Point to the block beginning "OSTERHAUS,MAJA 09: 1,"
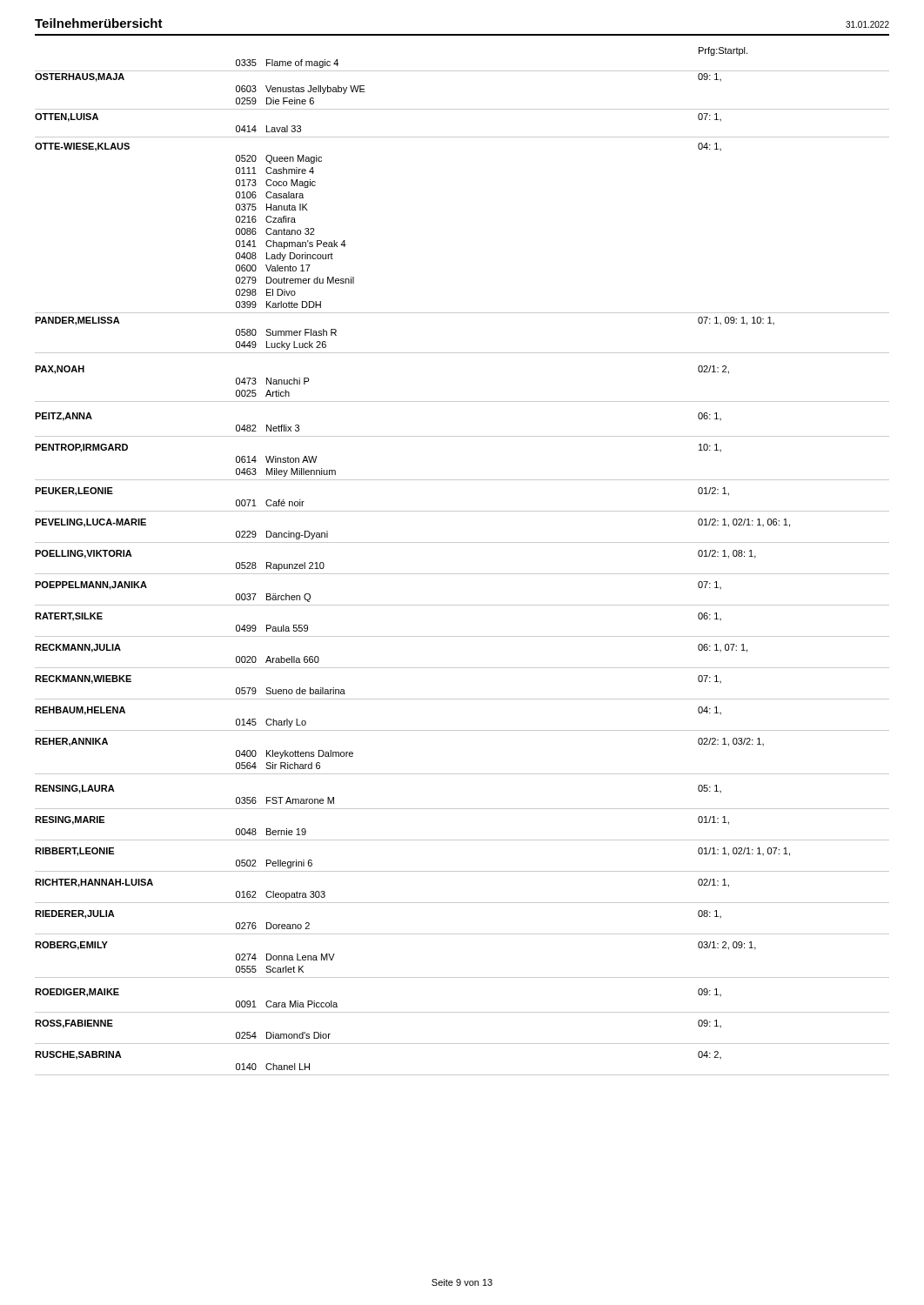The height and width of the screenshot is (1305, 924). click(65, 77)
